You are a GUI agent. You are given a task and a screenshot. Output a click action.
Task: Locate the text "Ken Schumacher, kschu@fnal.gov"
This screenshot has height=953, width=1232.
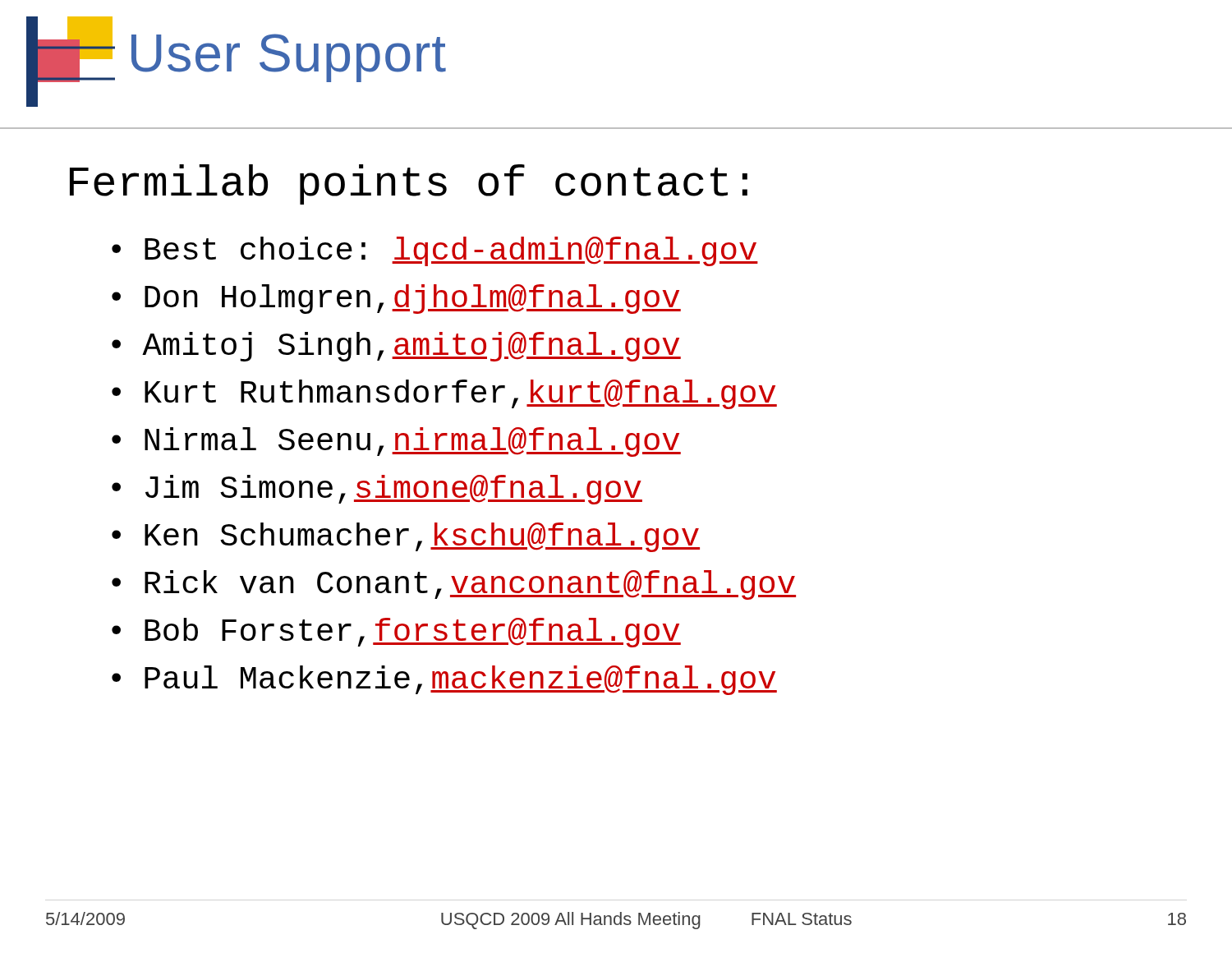coord(421,537)
